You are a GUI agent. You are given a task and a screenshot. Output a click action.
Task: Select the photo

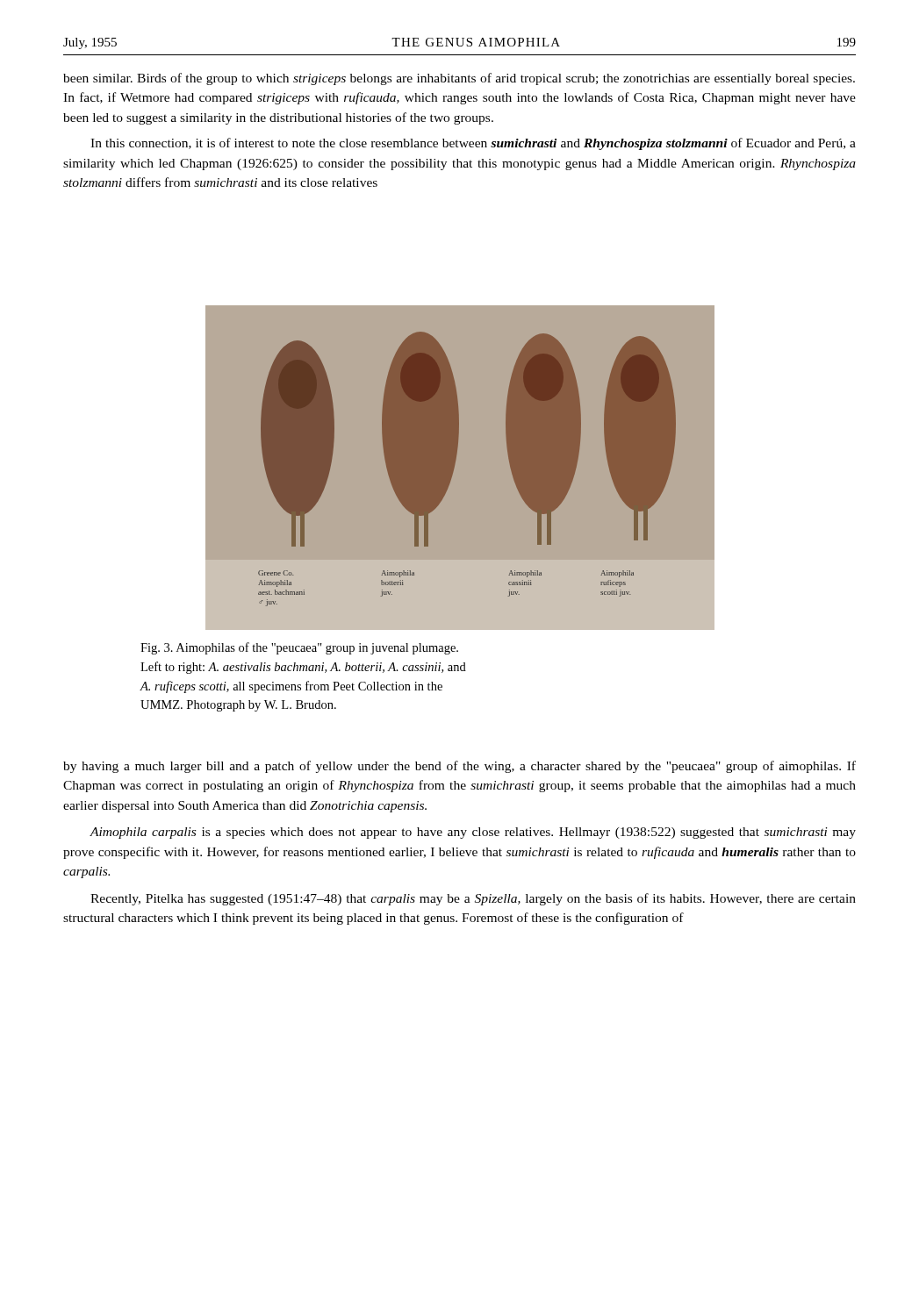(x=460, y=468)
